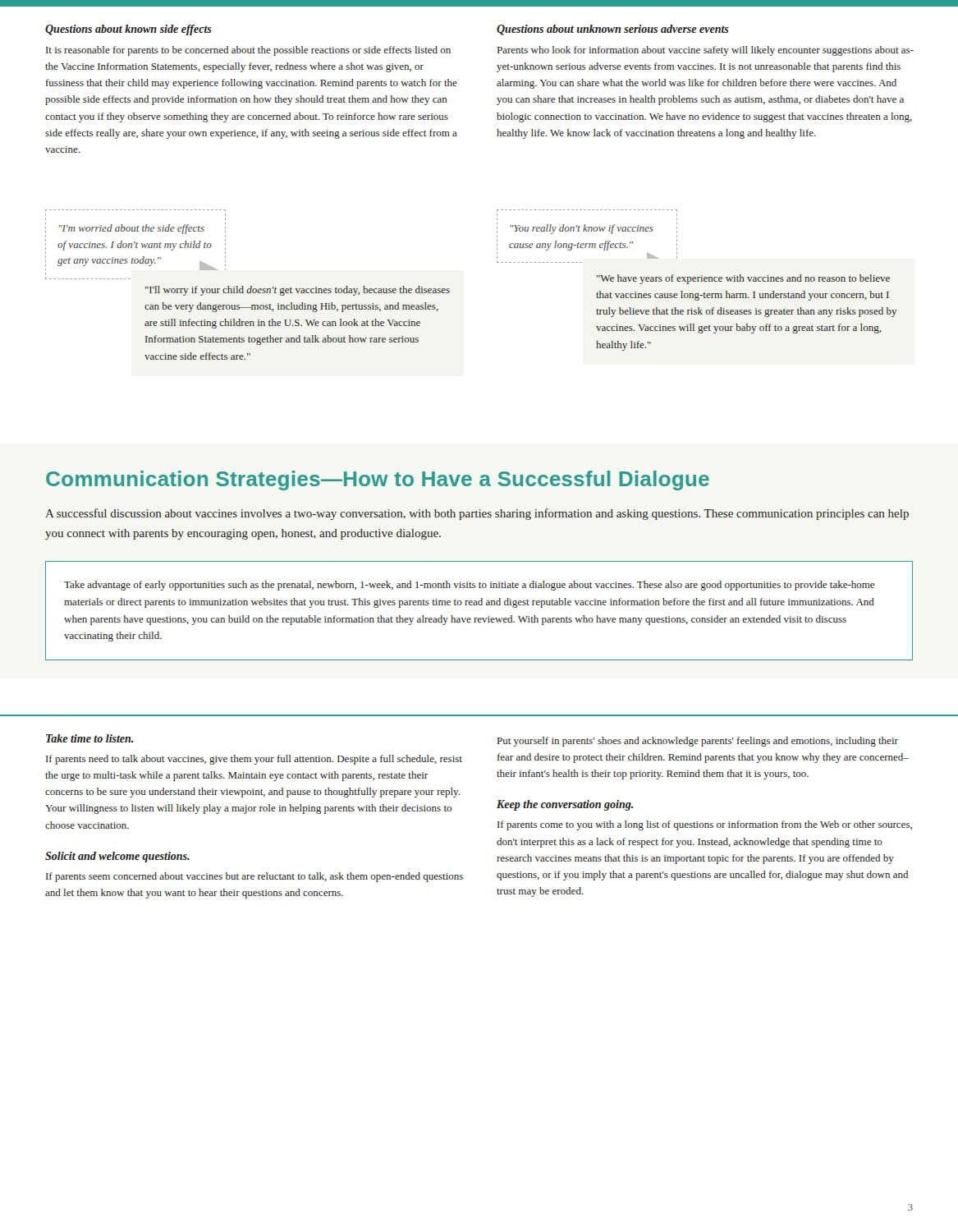The width and height of the screenshot is (958, 1232).
Task: Select the section header with the text "Questions about known side effects"
Action: click(128, 29)
